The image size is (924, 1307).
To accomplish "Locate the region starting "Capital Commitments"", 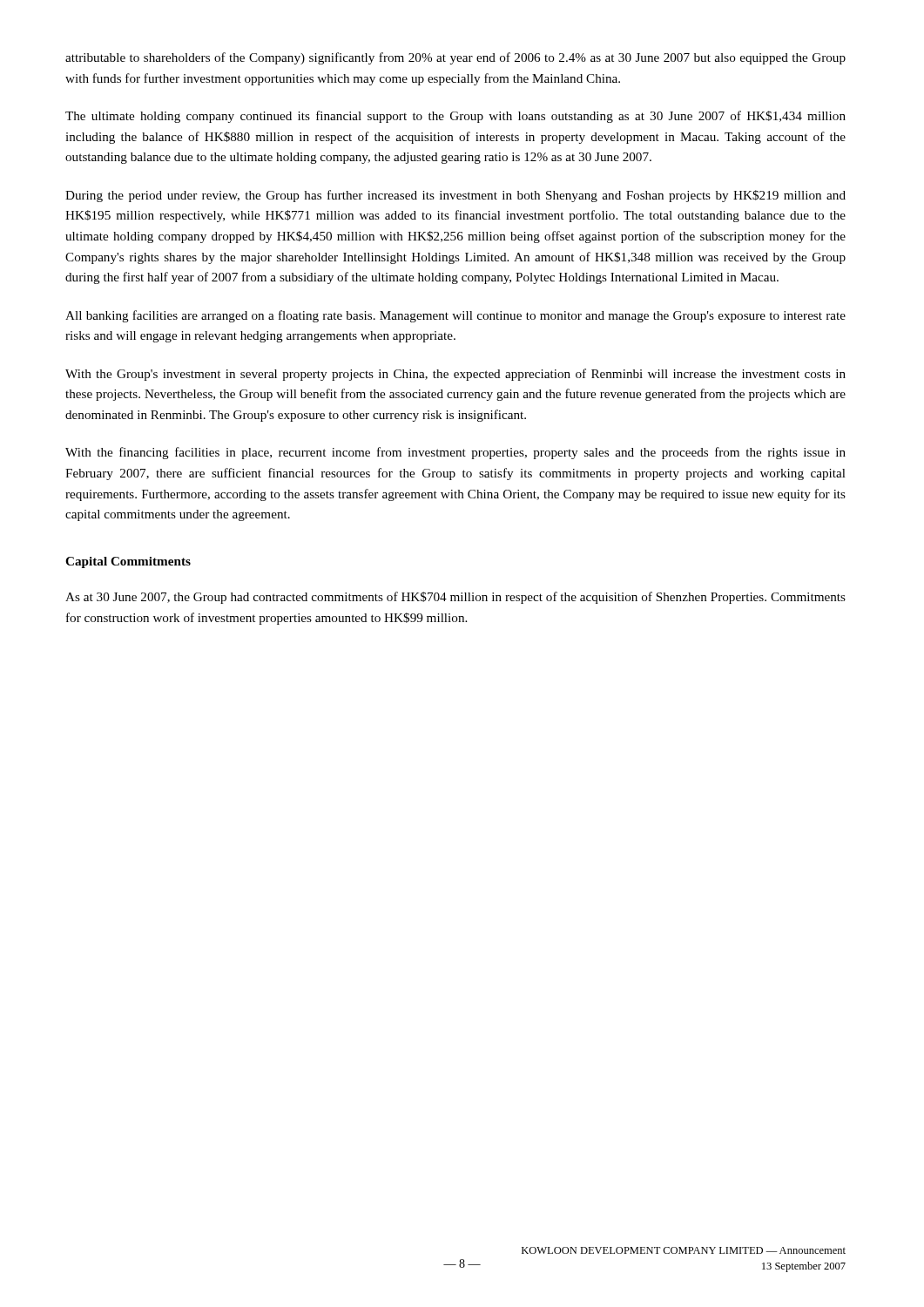I will point(128,560).
